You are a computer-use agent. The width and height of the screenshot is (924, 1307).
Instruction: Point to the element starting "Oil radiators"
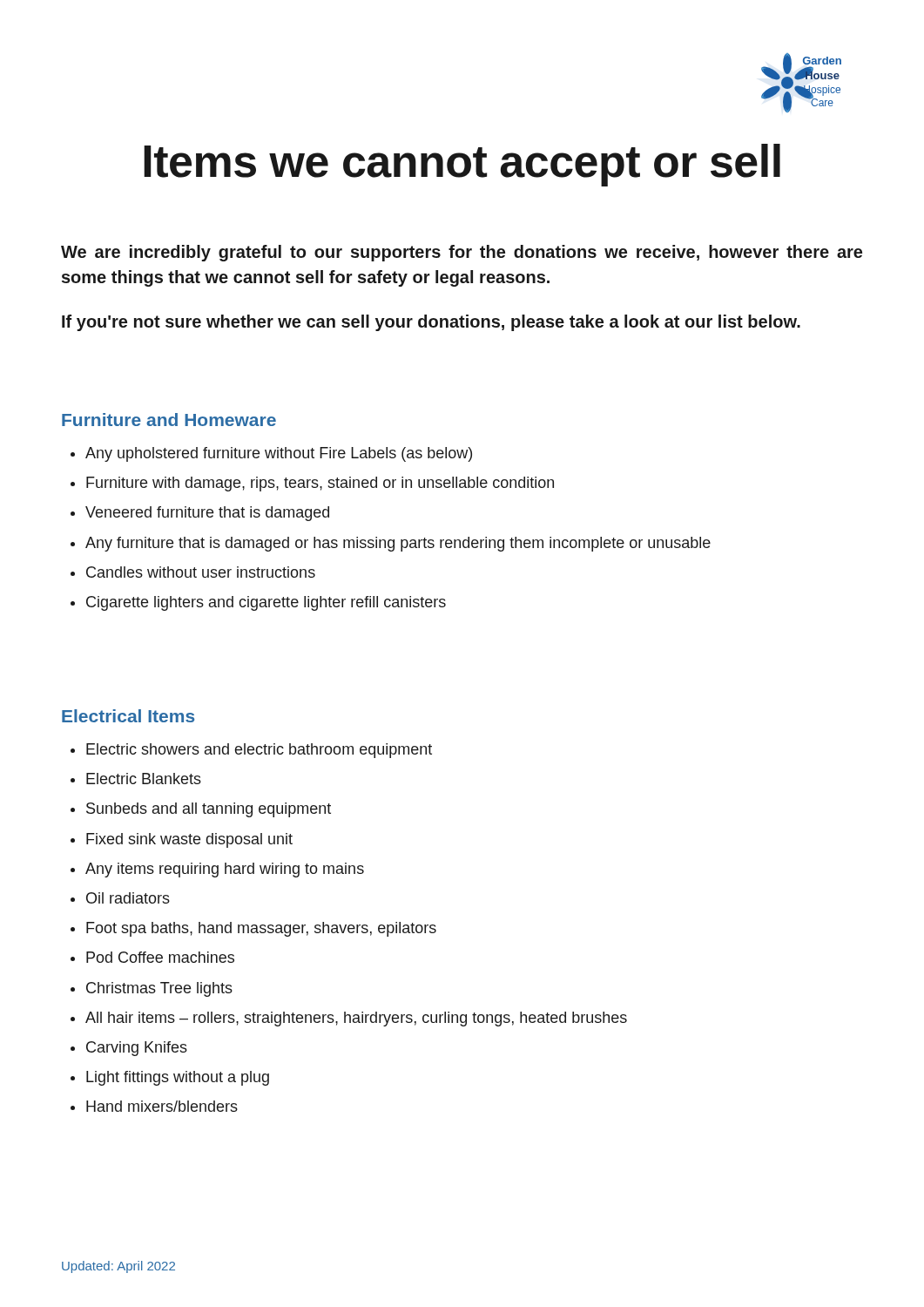coord(128,898)
